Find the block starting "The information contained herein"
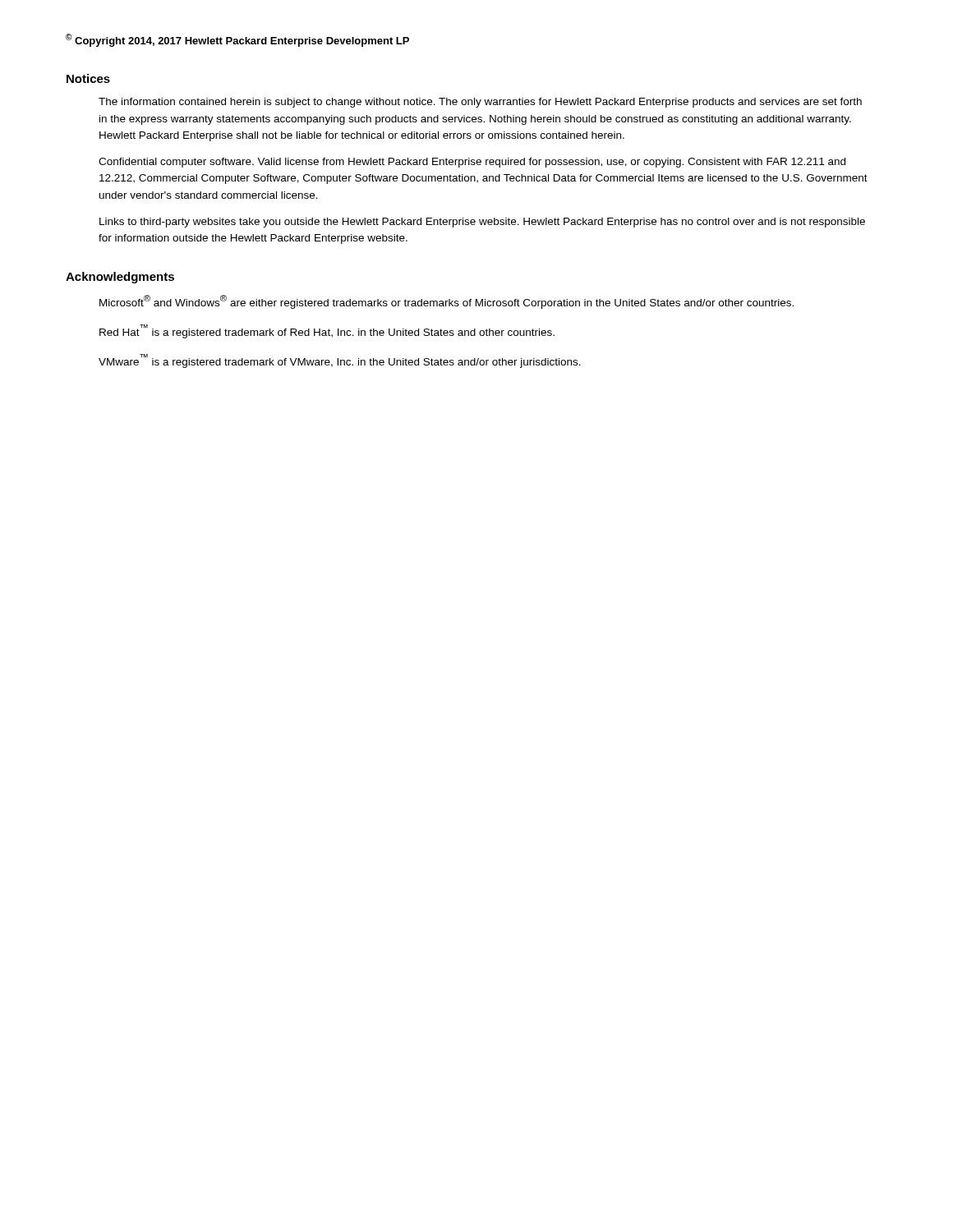 tap(480, 118)
